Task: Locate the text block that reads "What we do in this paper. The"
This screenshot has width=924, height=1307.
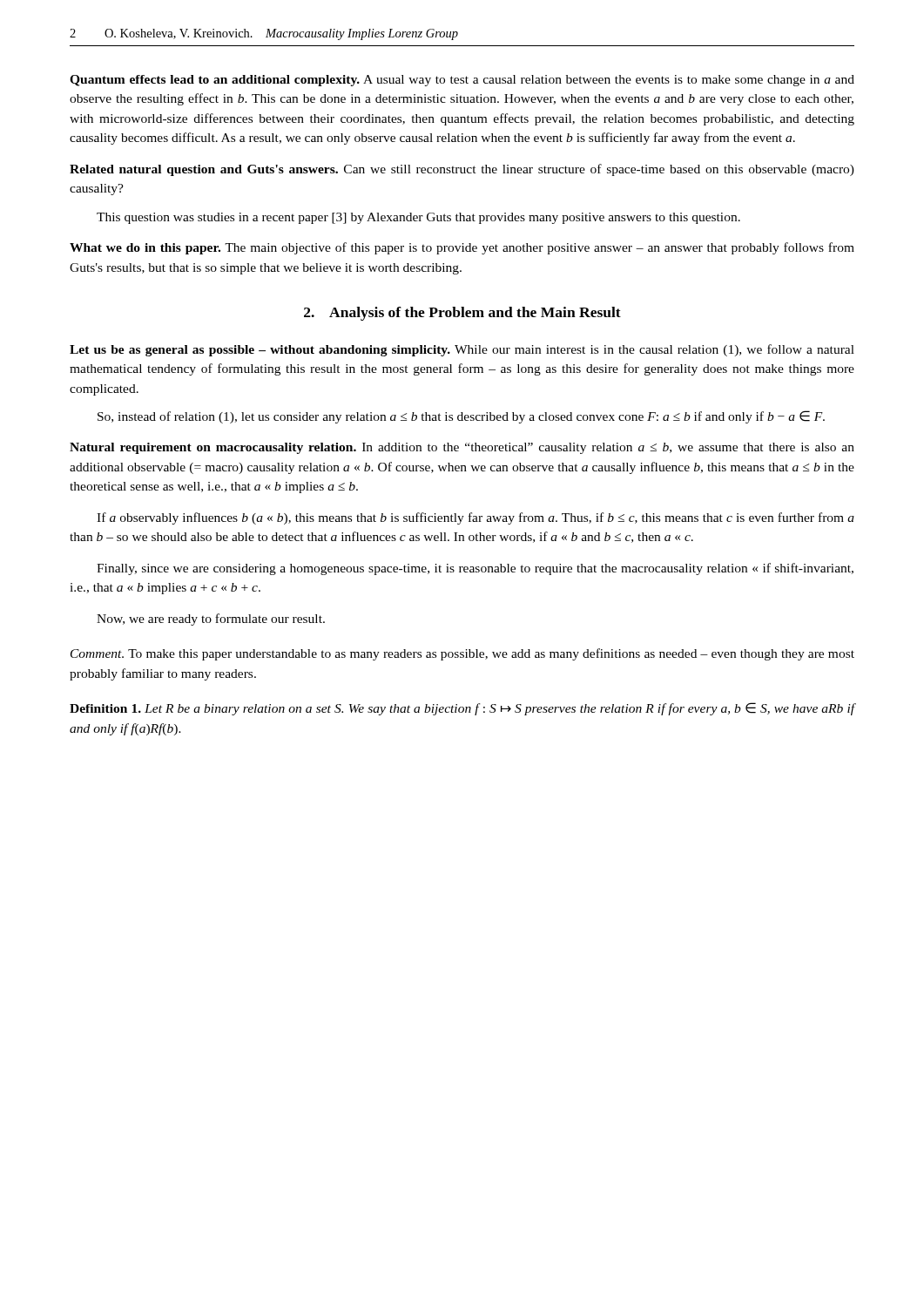Action: click(x=462, y=258)
